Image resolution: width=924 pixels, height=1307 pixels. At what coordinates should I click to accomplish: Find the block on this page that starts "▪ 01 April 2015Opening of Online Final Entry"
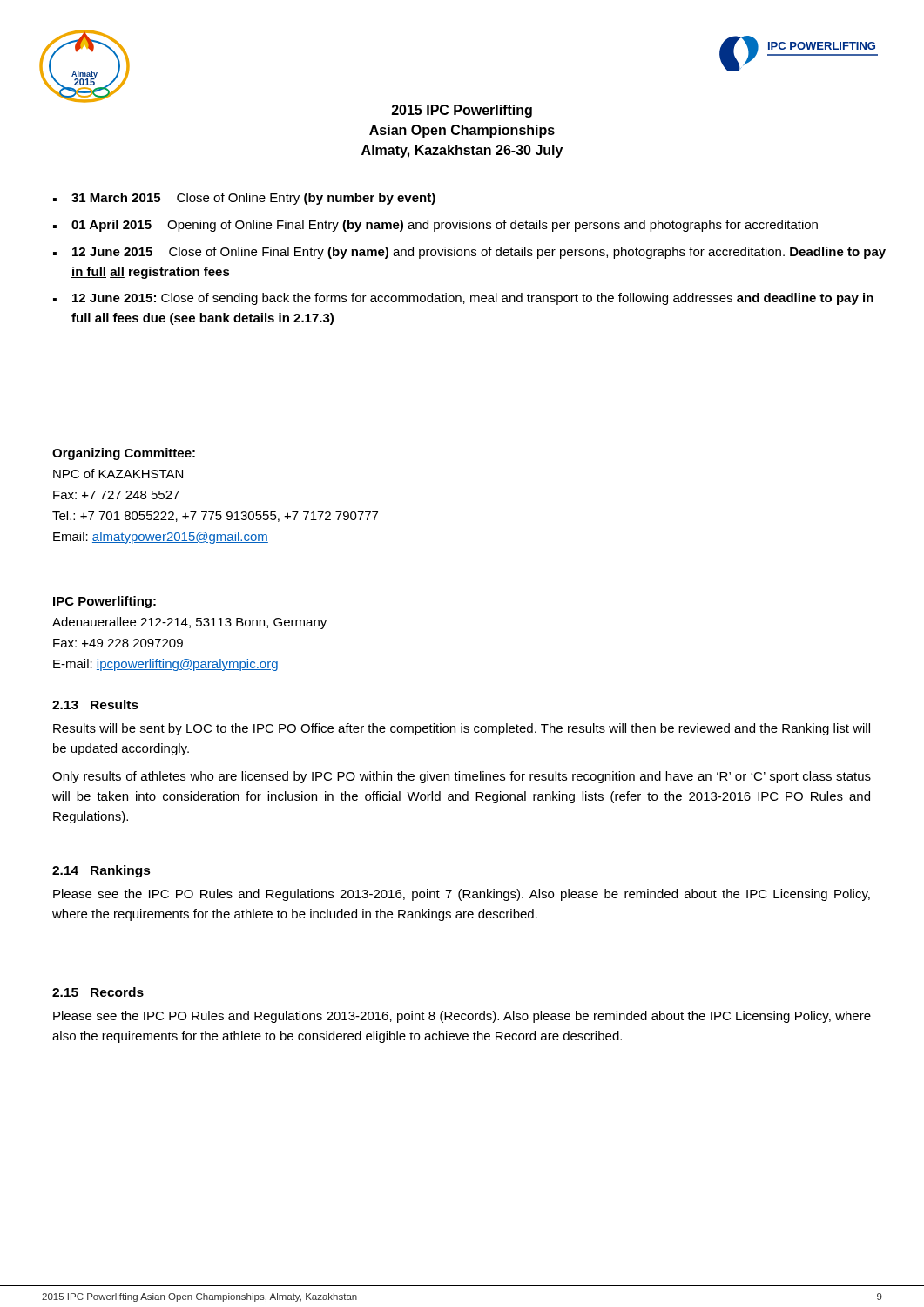(x=470, y=226)
